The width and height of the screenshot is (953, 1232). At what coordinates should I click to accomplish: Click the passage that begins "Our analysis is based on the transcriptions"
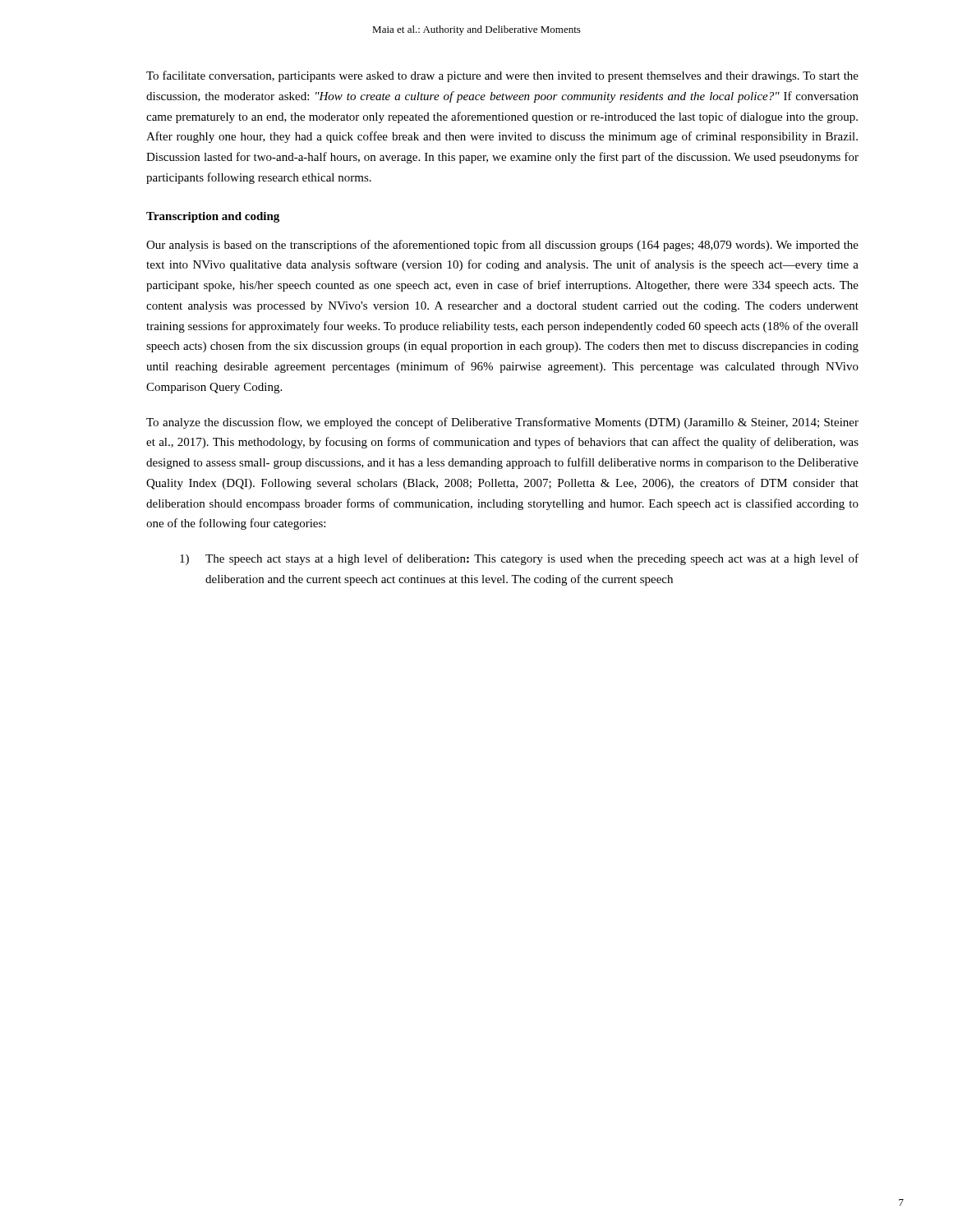tap(502, 316)
